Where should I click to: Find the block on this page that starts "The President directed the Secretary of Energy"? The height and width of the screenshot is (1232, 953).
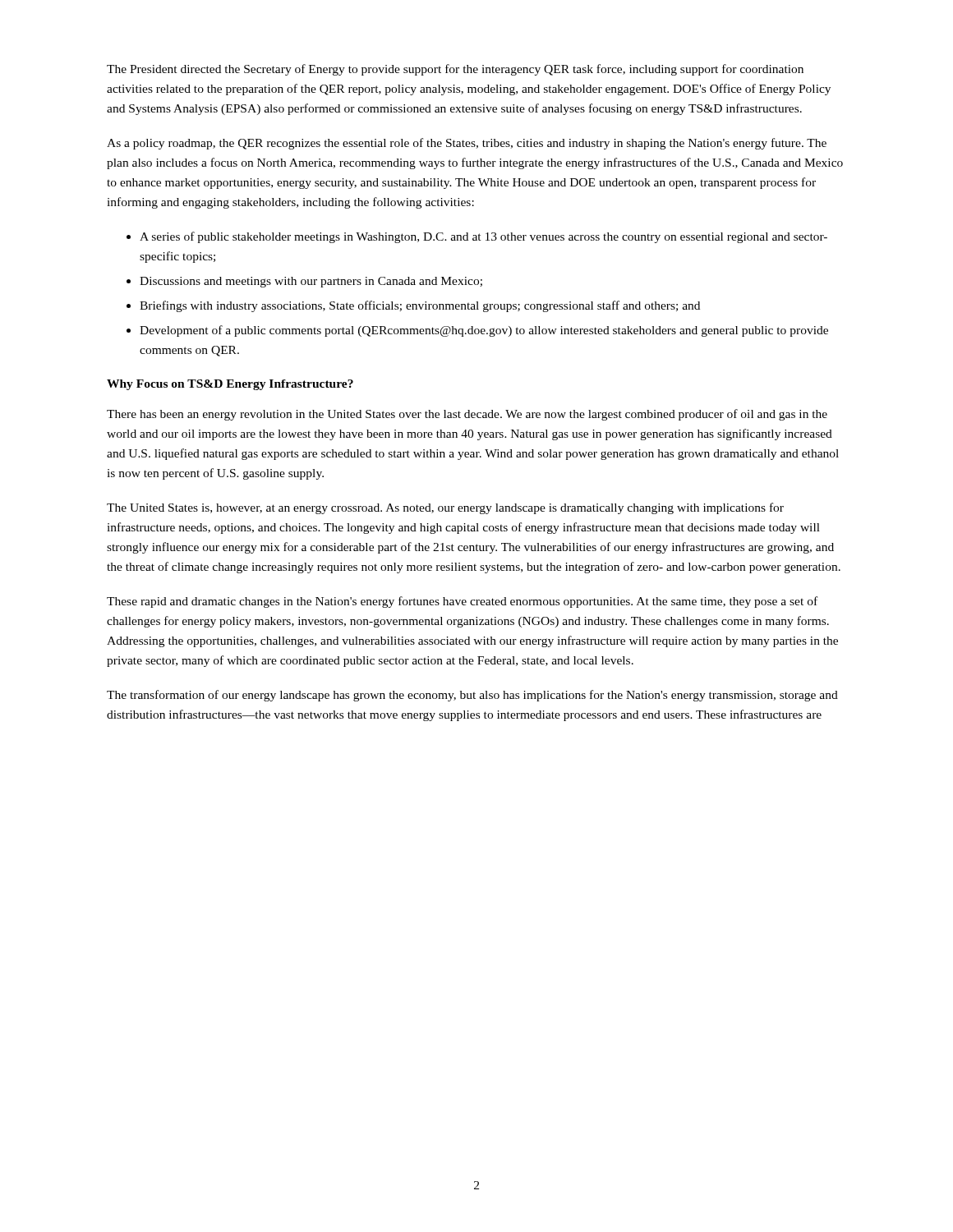point(469,88)
